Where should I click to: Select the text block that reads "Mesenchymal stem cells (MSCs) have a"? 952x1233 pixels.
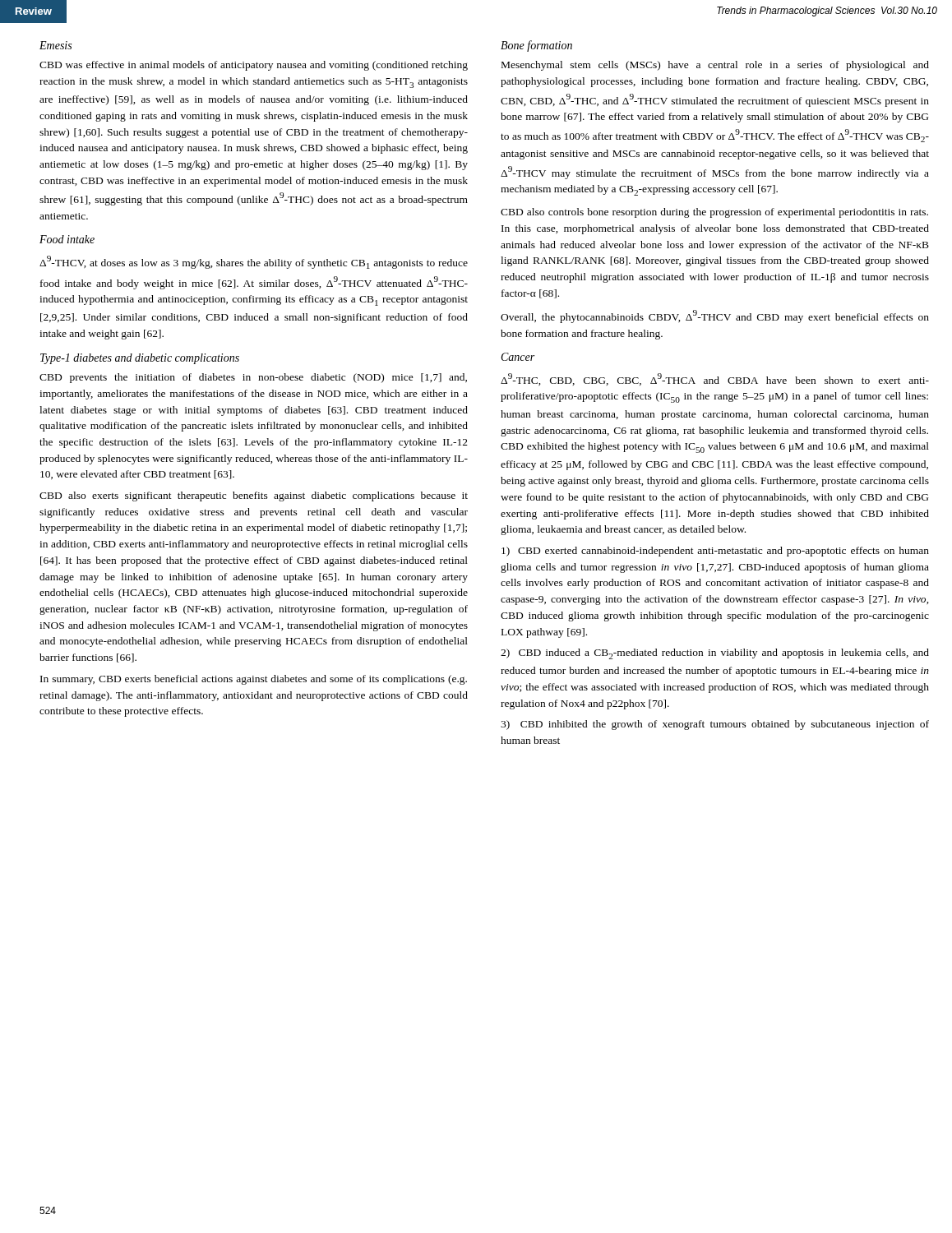coord(715,128)
